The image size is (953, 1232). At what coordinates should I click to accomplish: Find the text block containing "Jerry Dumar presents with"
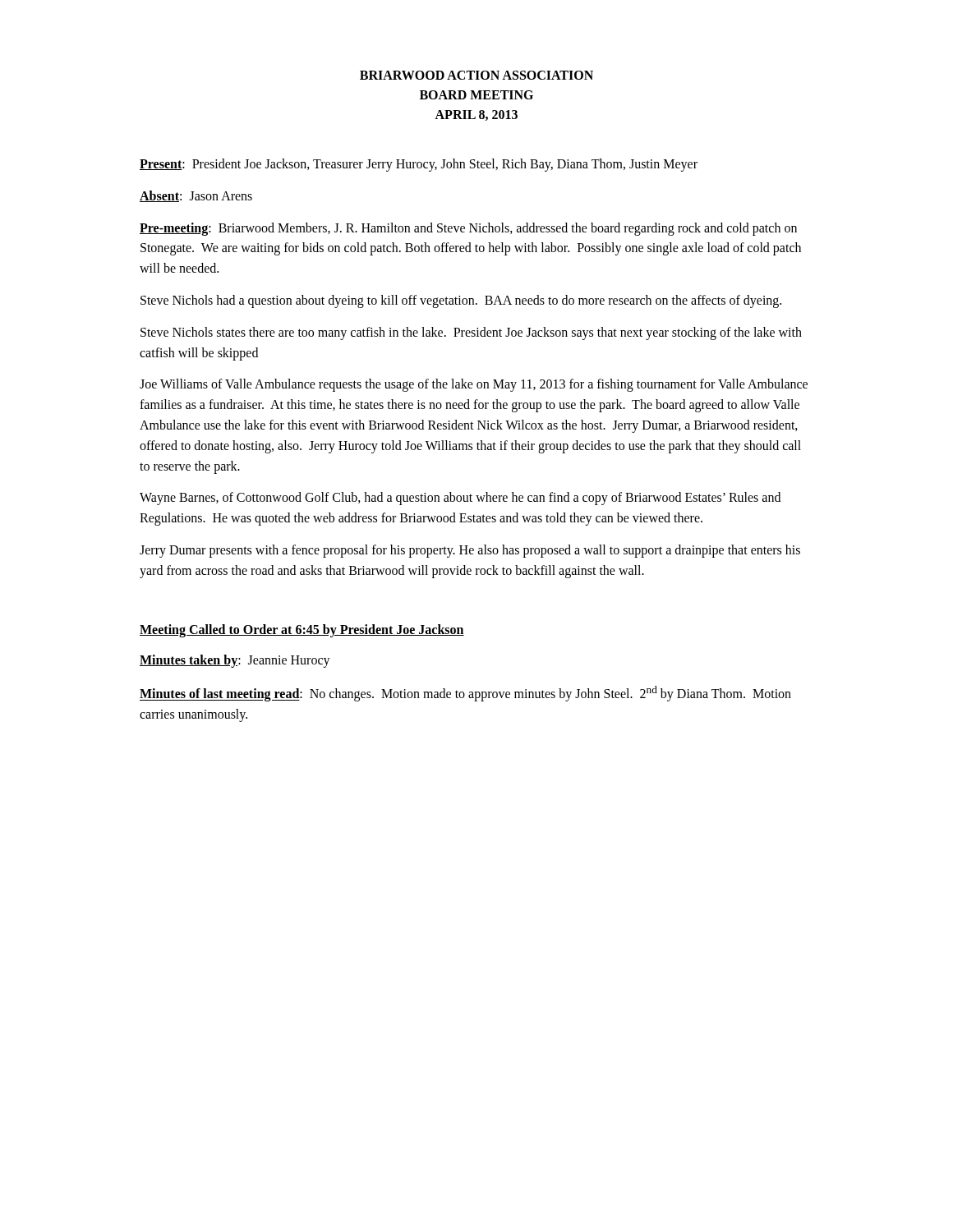coord(470,560)
